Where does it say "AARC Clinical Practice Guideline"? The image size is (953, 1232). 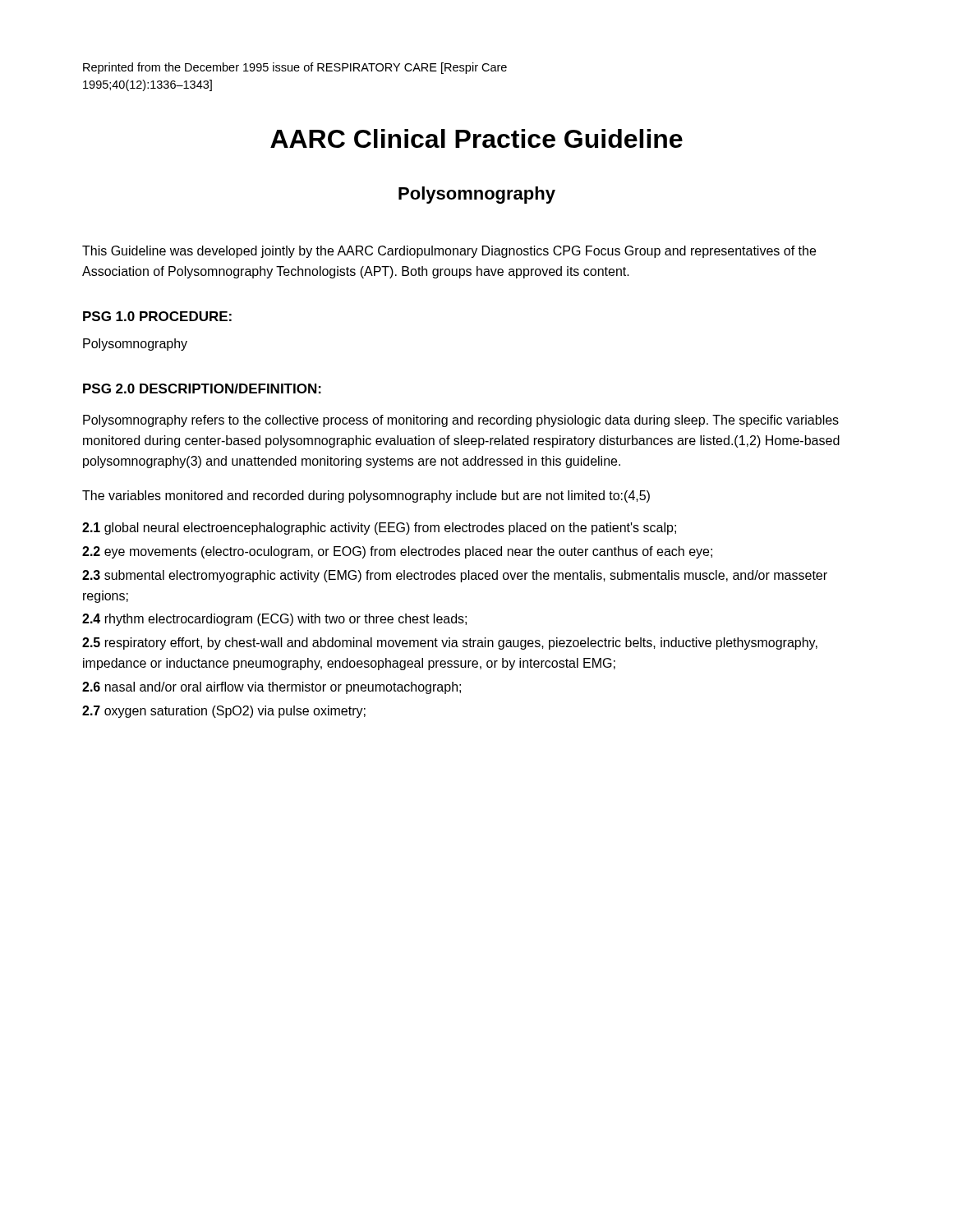point(476,139)
